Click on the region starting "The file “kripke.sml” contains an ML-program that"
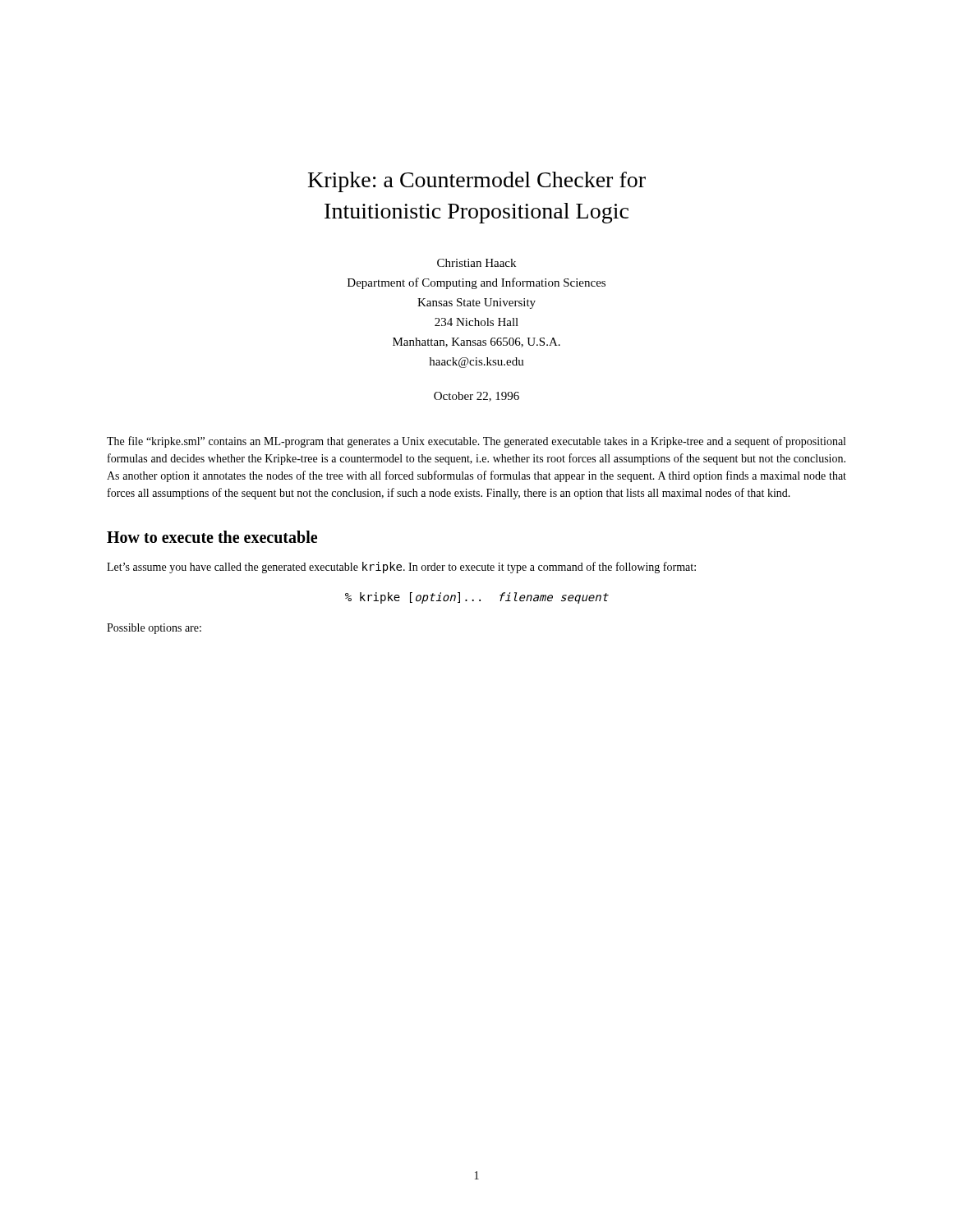The height and width of the screenshot is (1232, 953). tap(476, 467)
